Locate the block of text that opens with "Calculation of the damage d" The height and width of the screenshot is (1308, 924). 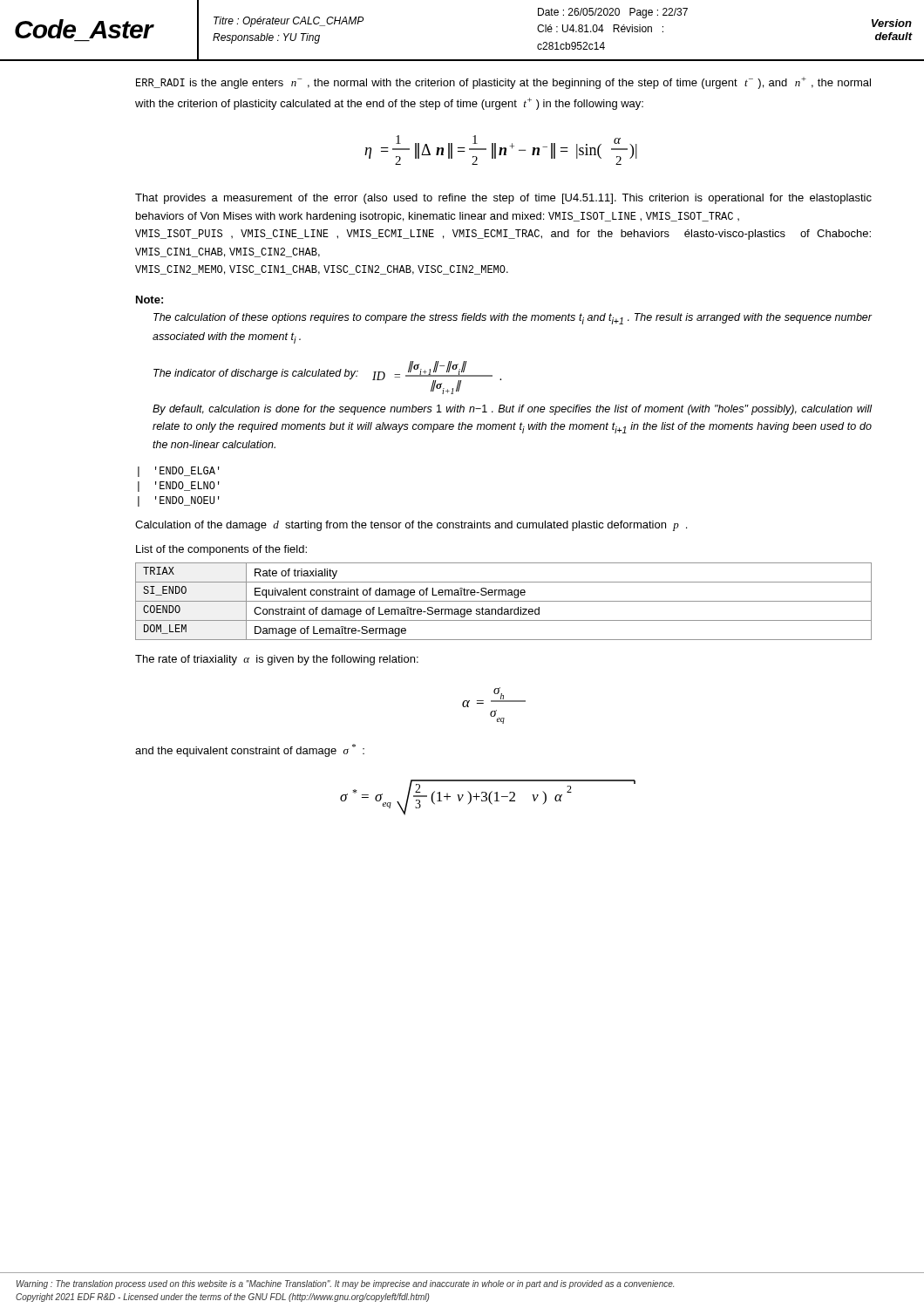[x=412, y=524]
